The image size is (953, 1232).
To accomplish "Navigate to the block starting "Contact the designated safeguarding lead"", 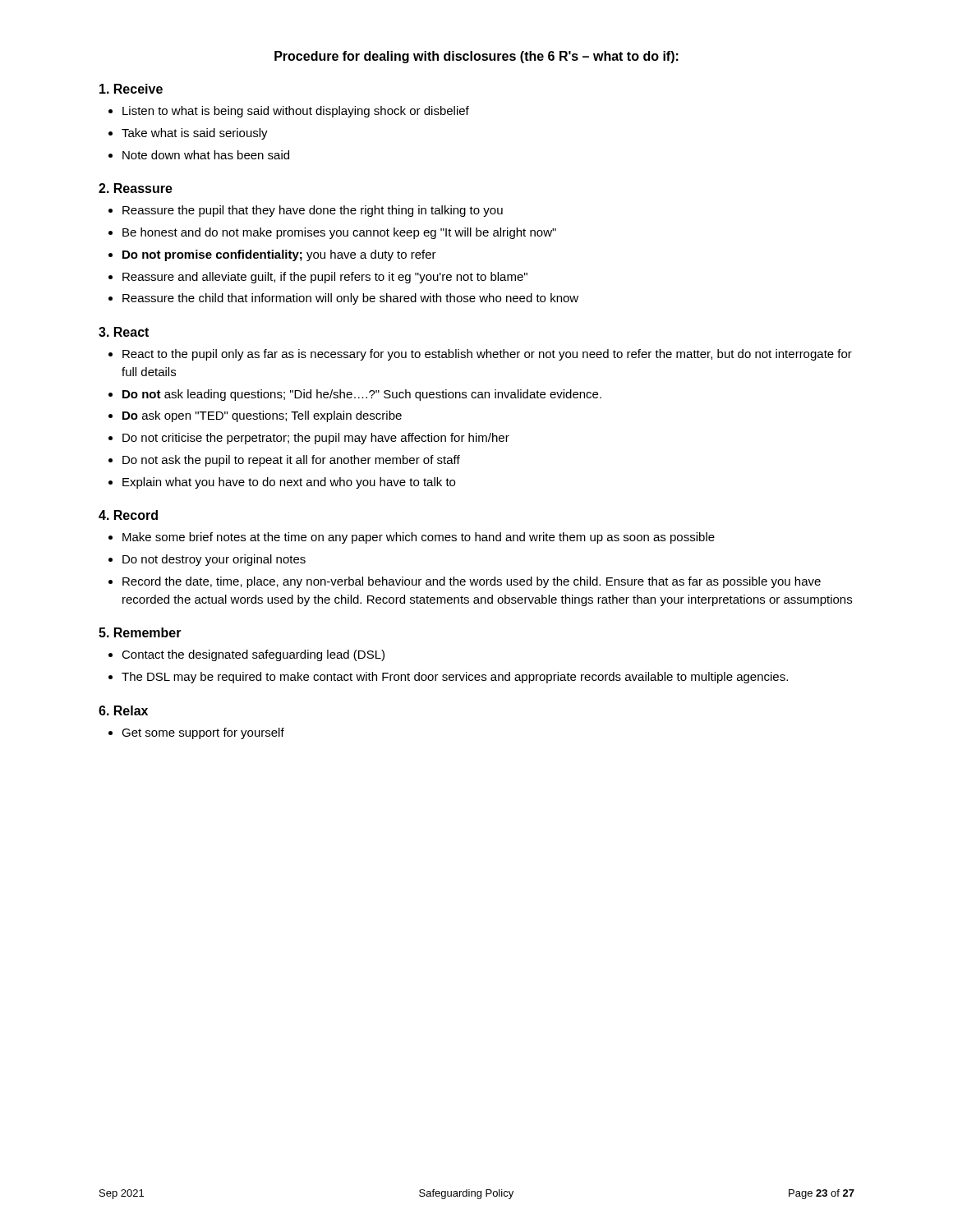I will pyautogui.click(x=253, y=654).
